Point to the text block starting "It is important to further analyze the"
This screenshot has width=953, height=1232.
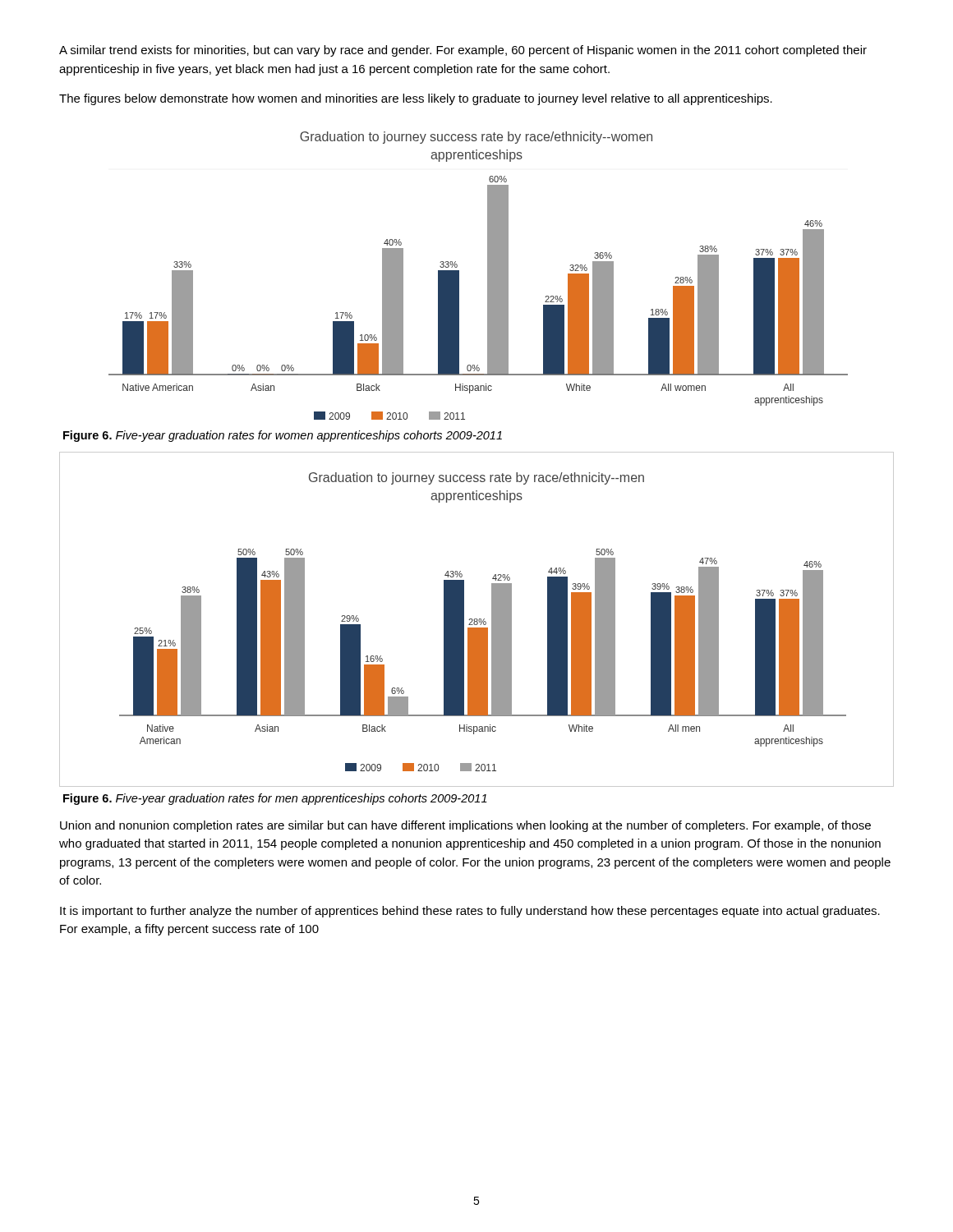[x=470, y=919]
